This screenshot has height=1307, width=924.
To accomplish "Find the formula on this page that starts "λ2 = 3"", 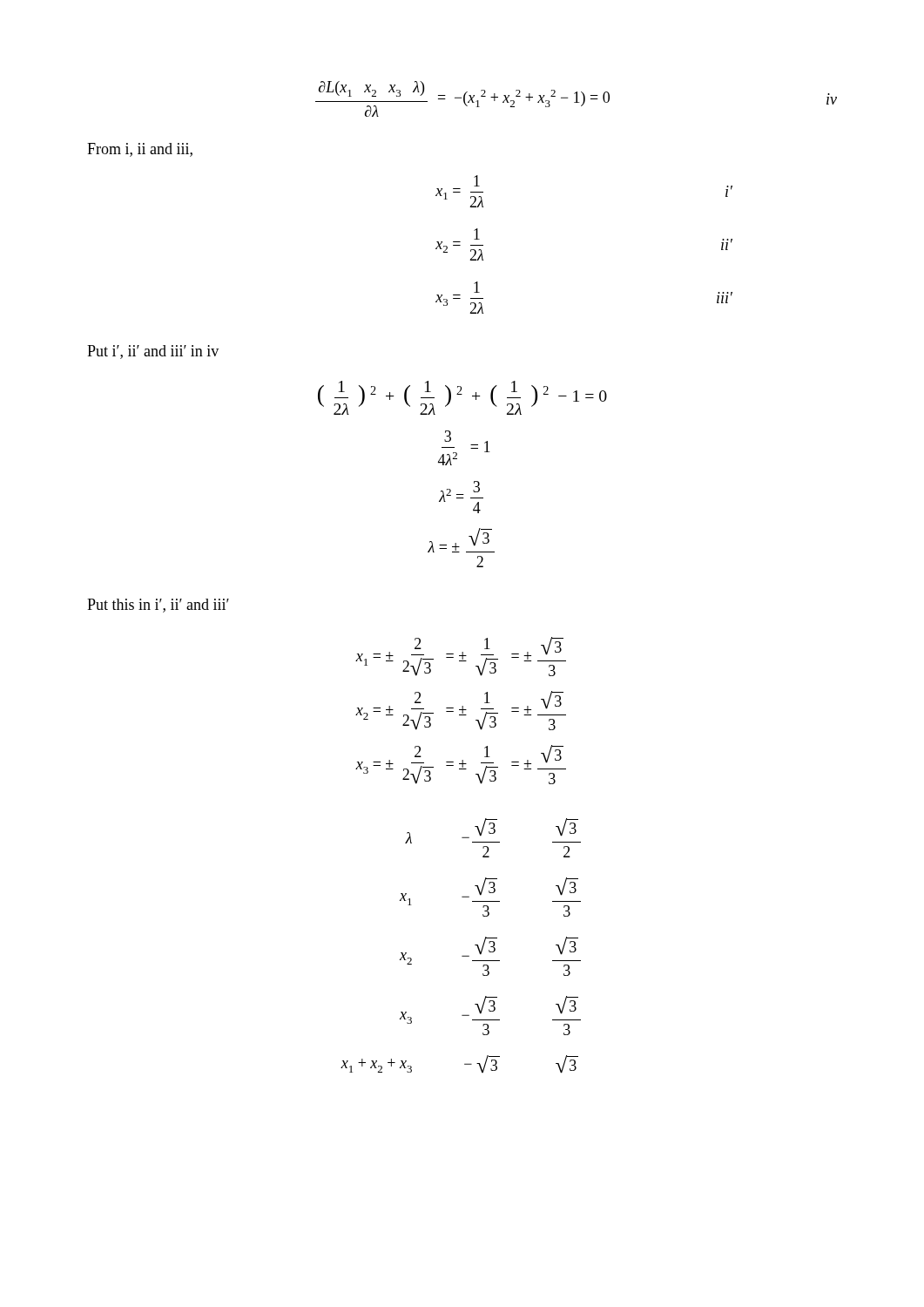I will 462,498.
